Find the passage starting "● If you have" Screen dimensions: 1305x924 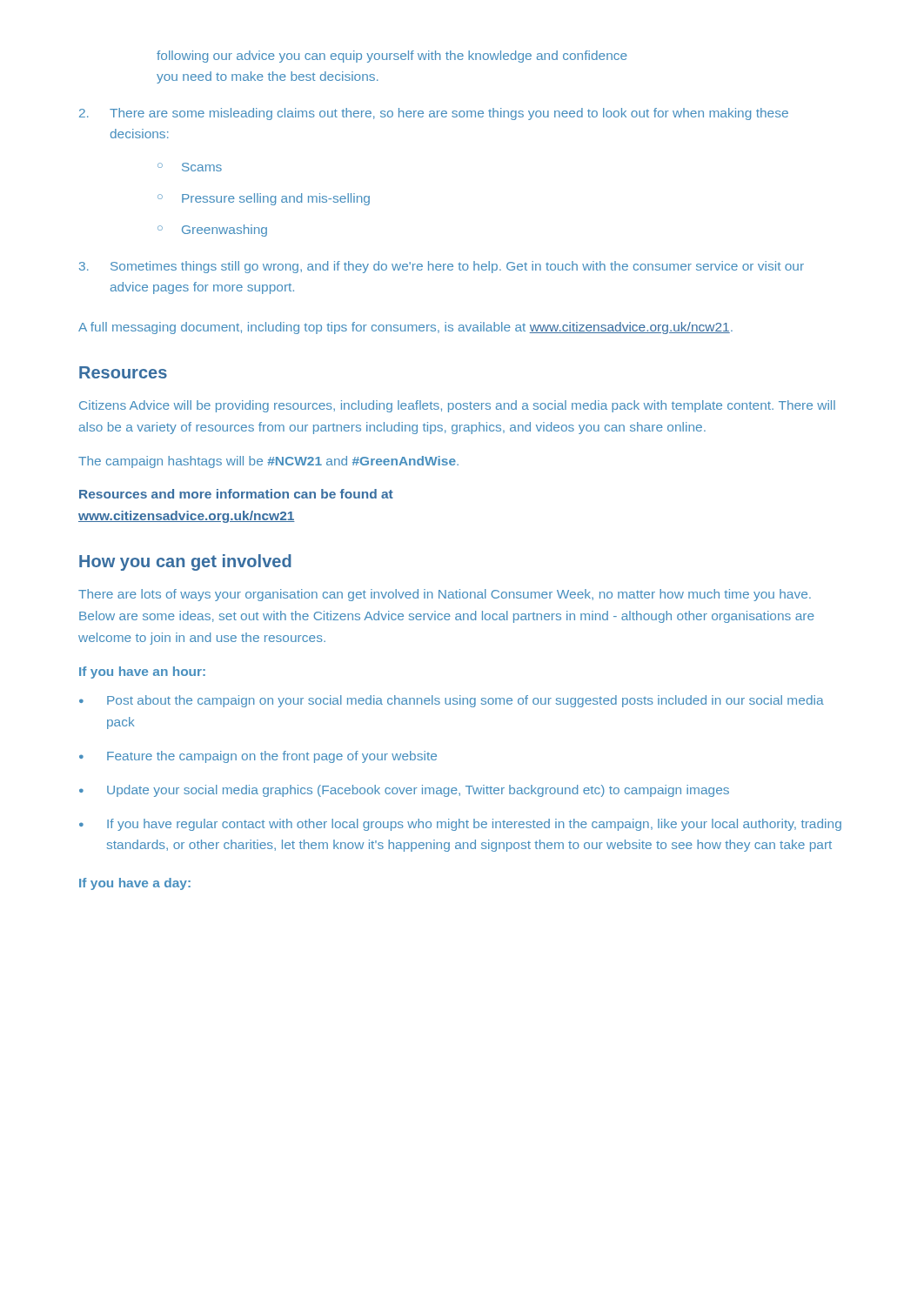pos(462,835)
